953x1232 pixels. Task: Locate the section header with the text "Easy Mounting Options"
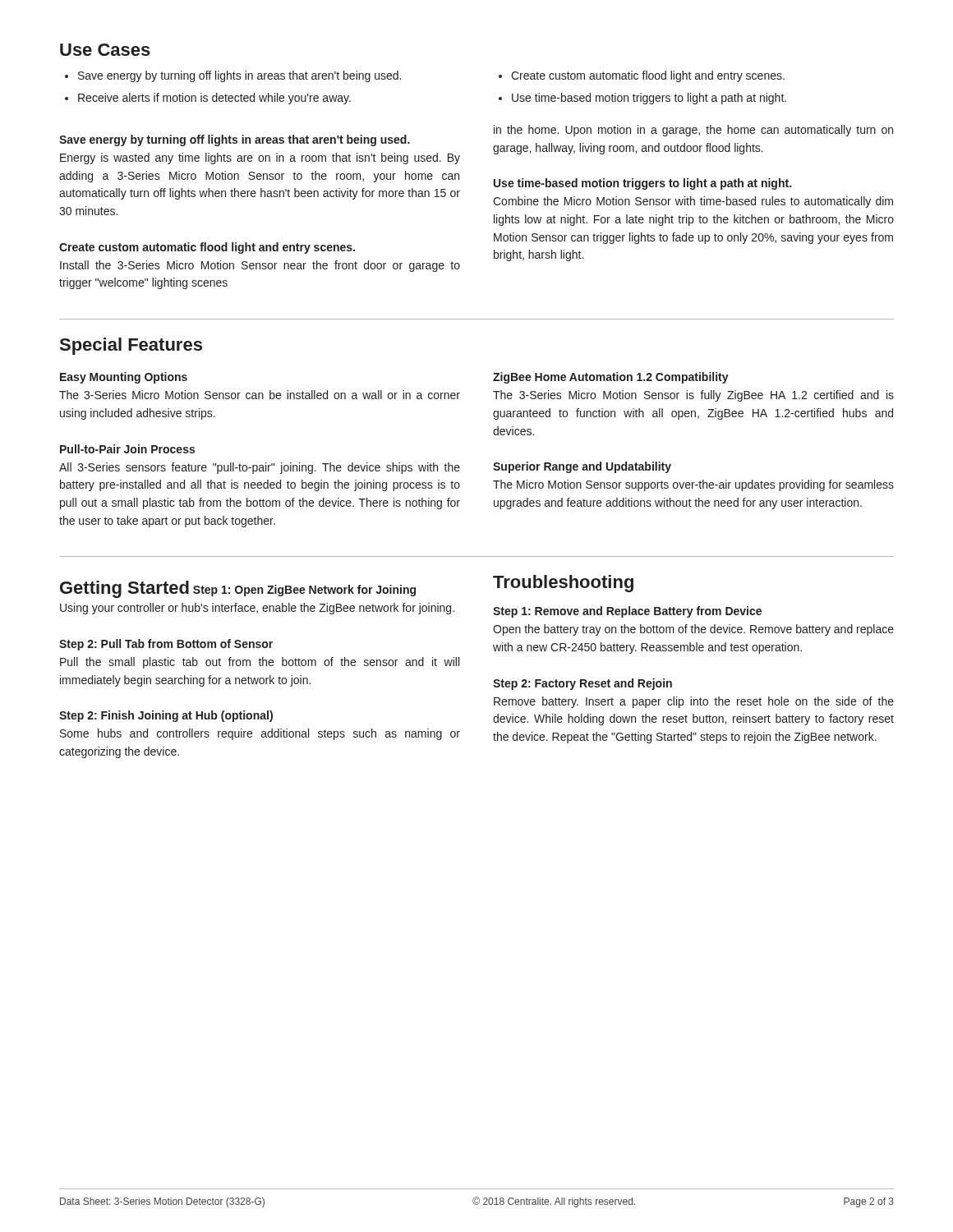click(x=123, y=377)
